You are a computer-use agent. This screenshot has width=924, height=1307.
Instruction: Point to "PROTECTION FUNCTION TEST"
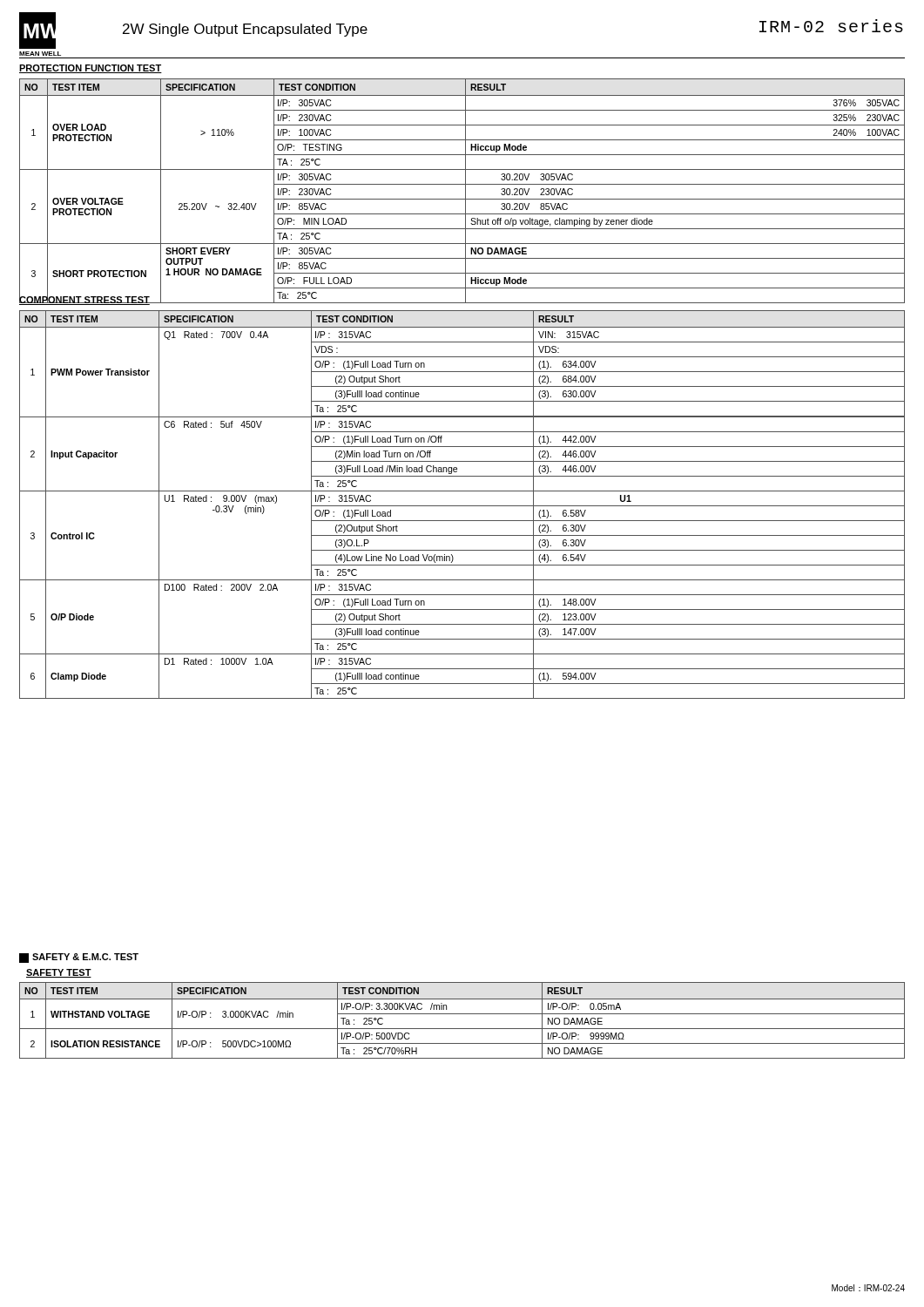(x=90, y=68)
